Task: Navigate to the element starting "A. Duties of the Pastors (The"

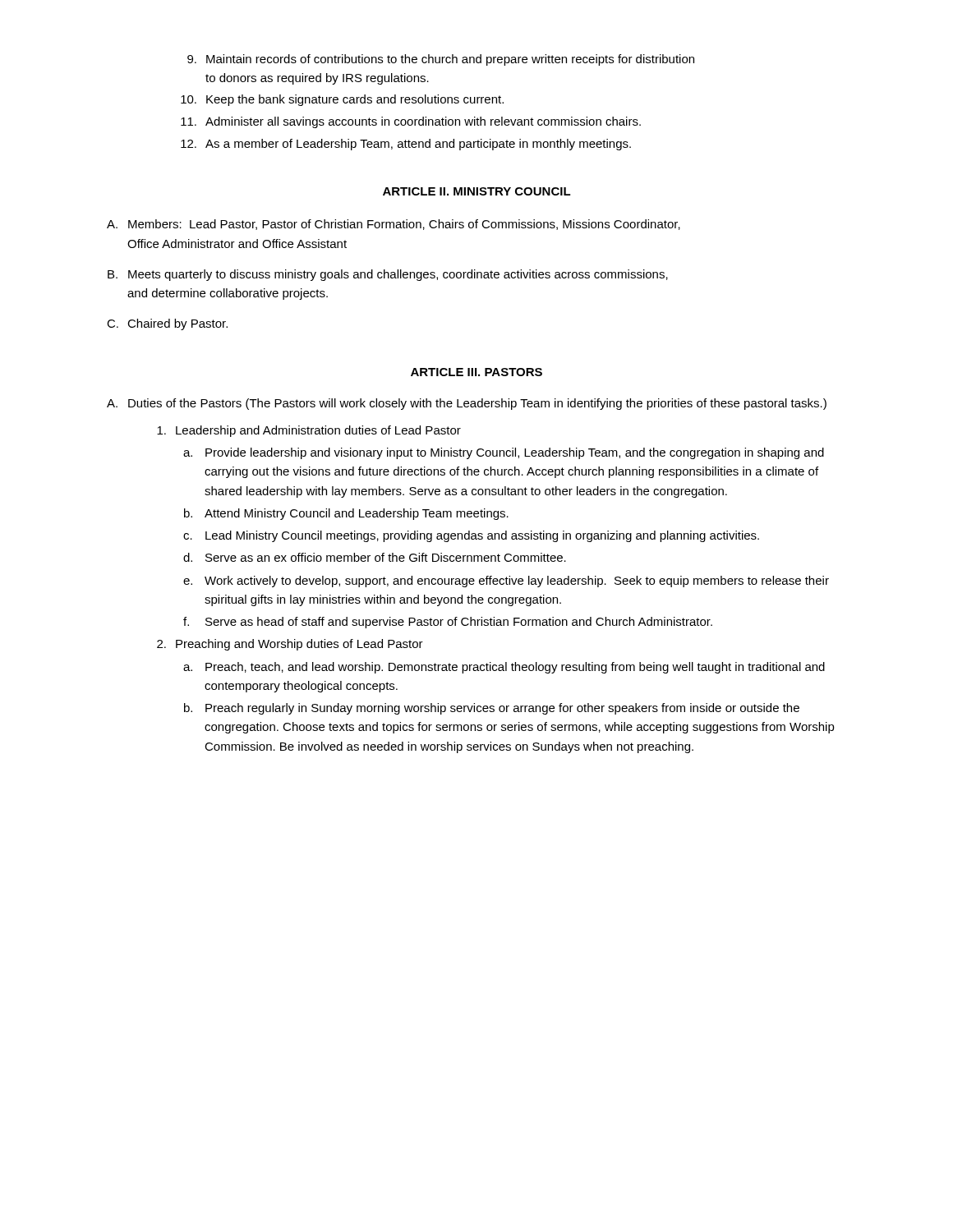Action: (476, 403)
